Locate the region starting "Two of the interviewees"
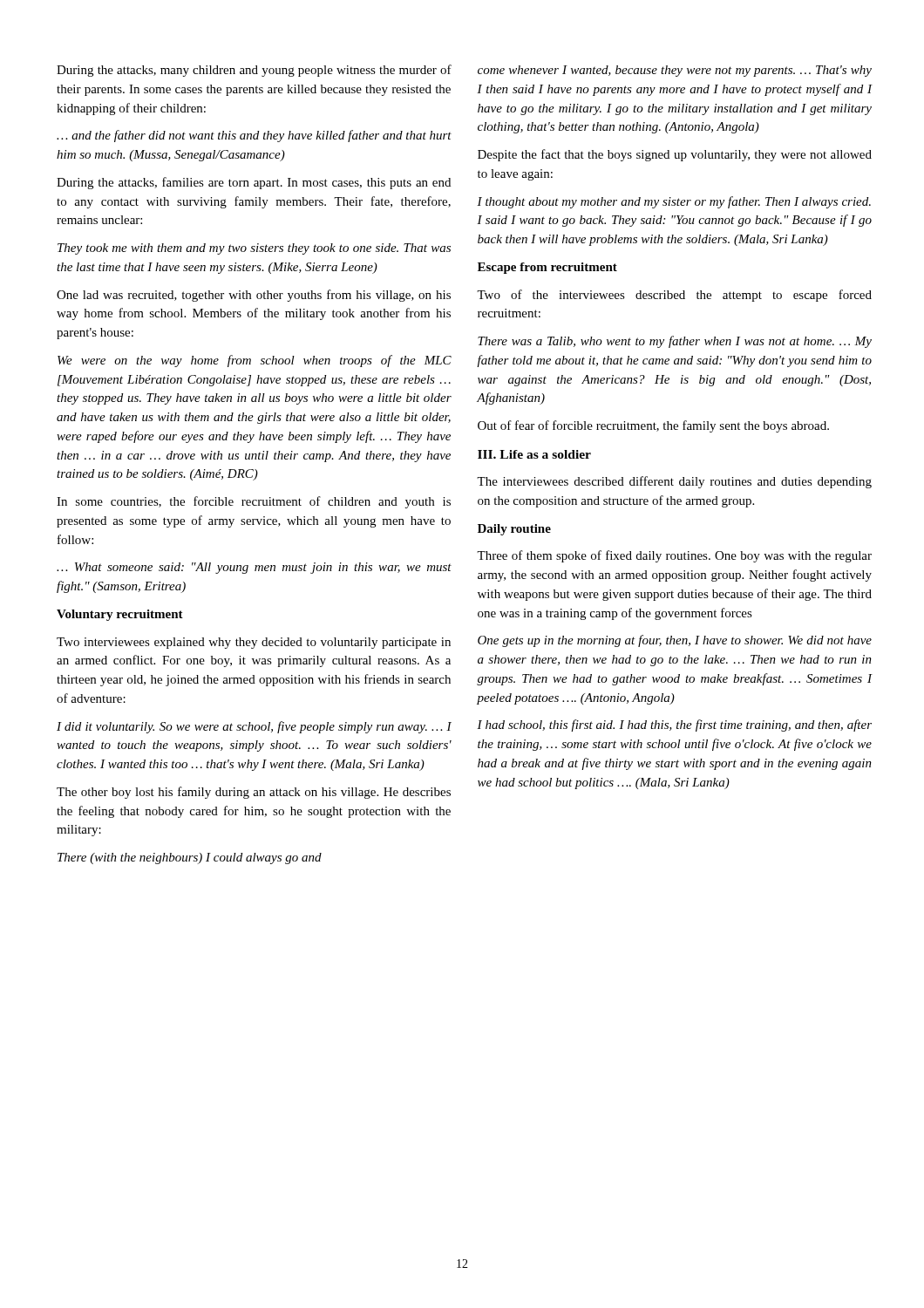The height and width of the screenshot is (1308, 924). [674, 305]
